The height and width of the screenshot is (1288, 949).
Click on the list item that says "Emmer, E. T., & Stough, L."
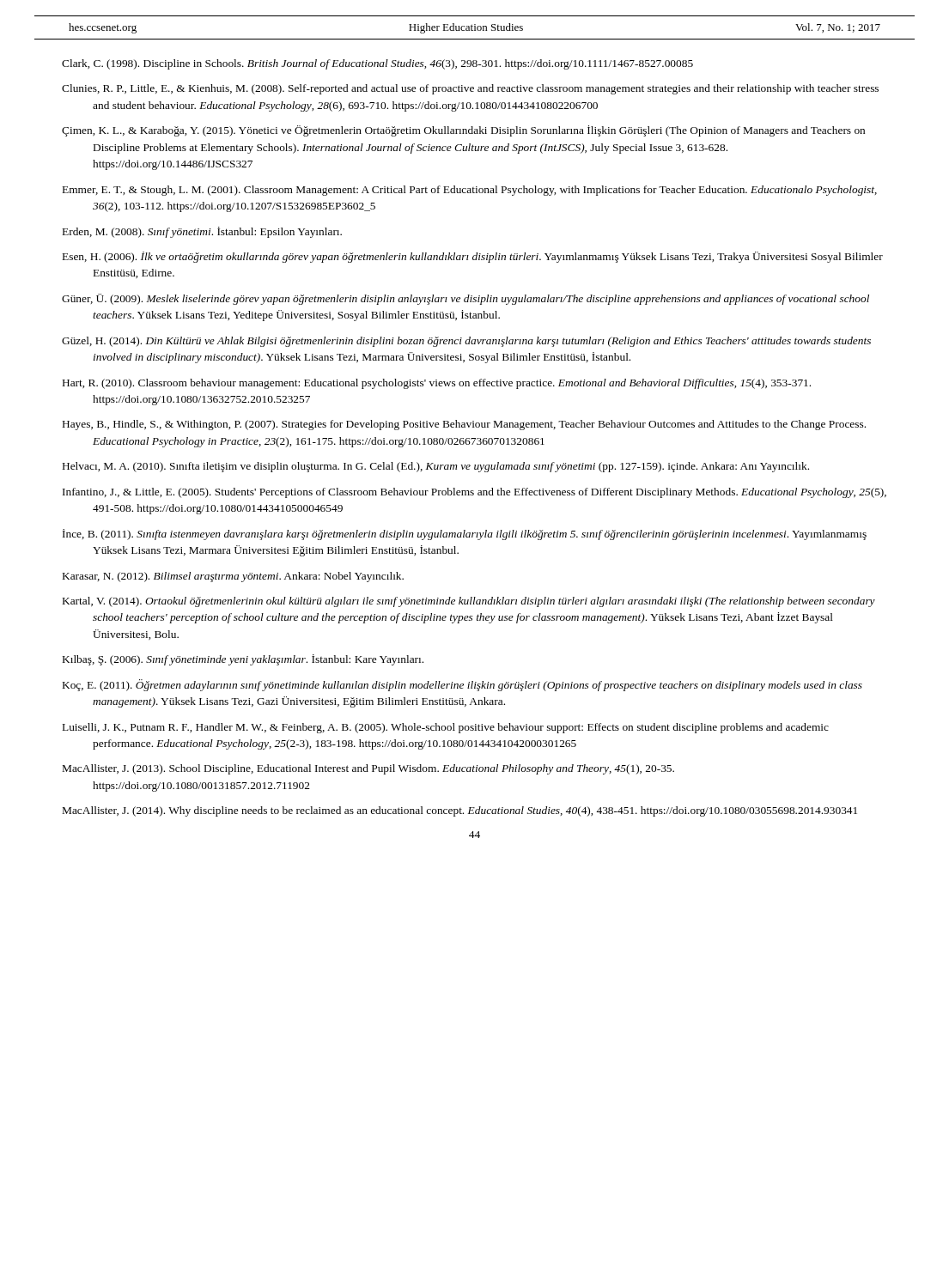[x=470, y=197]
